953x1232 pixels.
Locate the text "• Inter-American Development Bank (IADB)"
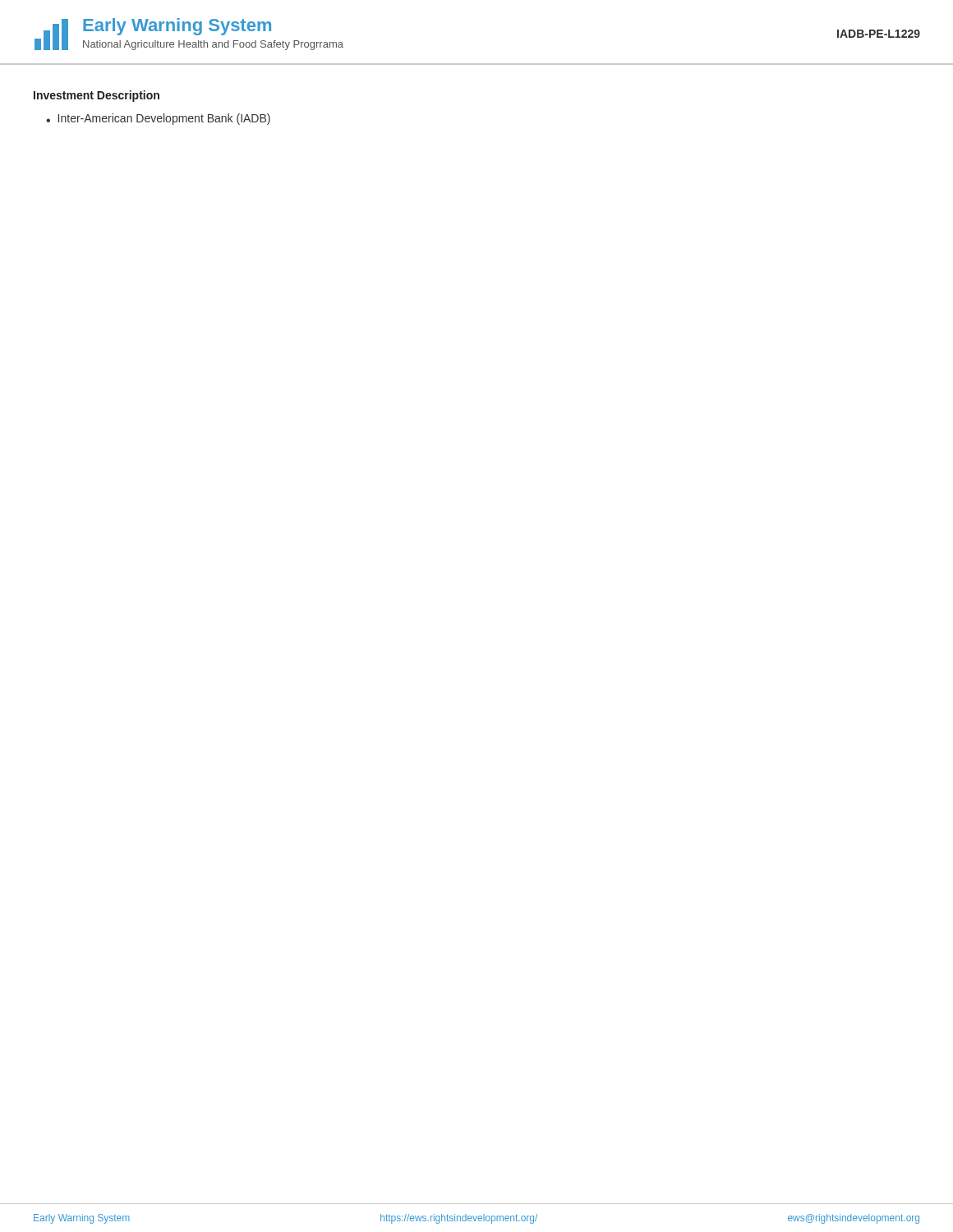coord(158,121)
